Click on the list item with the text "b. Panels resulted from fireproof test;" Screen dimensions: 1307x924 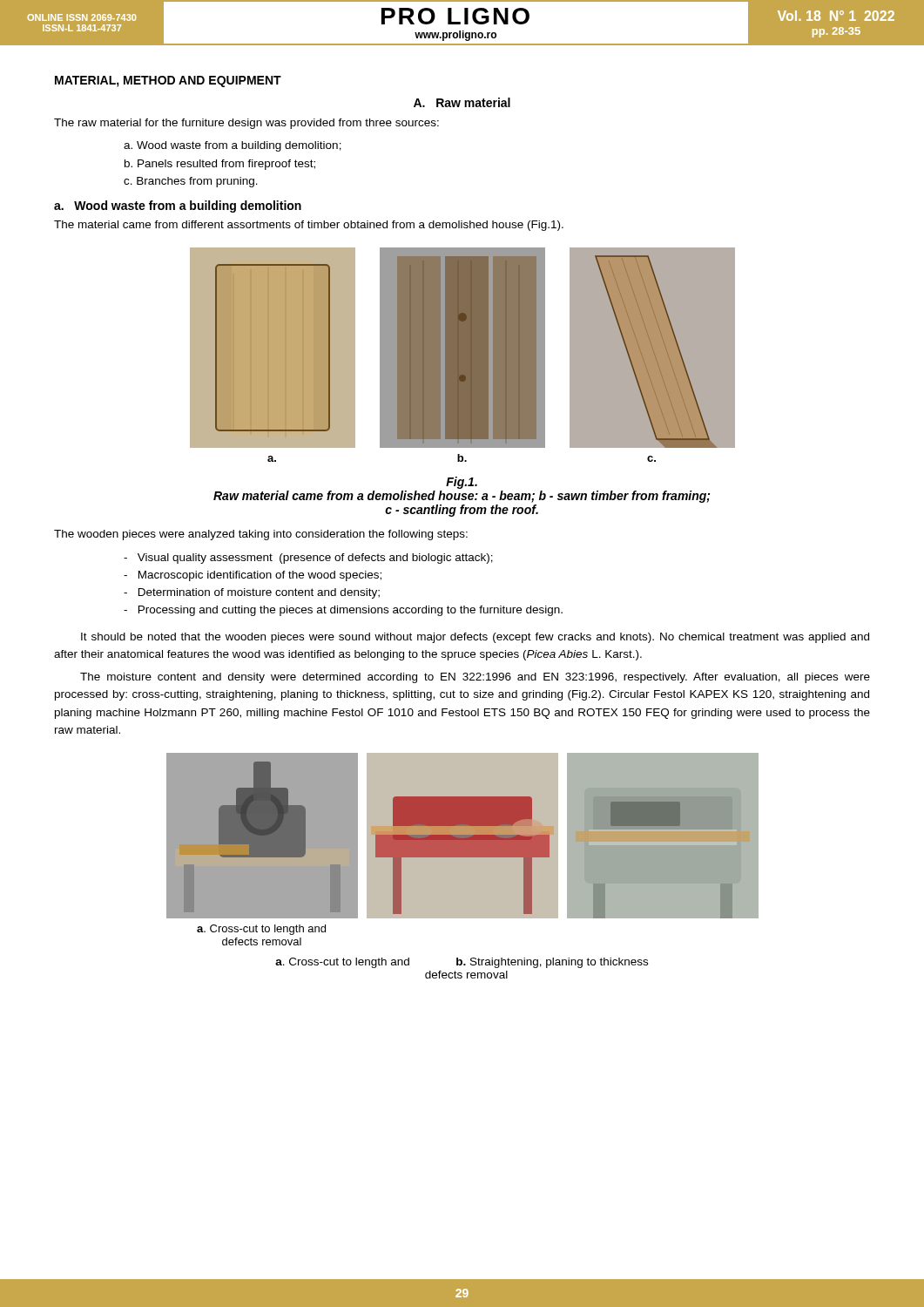coord(220,163)
